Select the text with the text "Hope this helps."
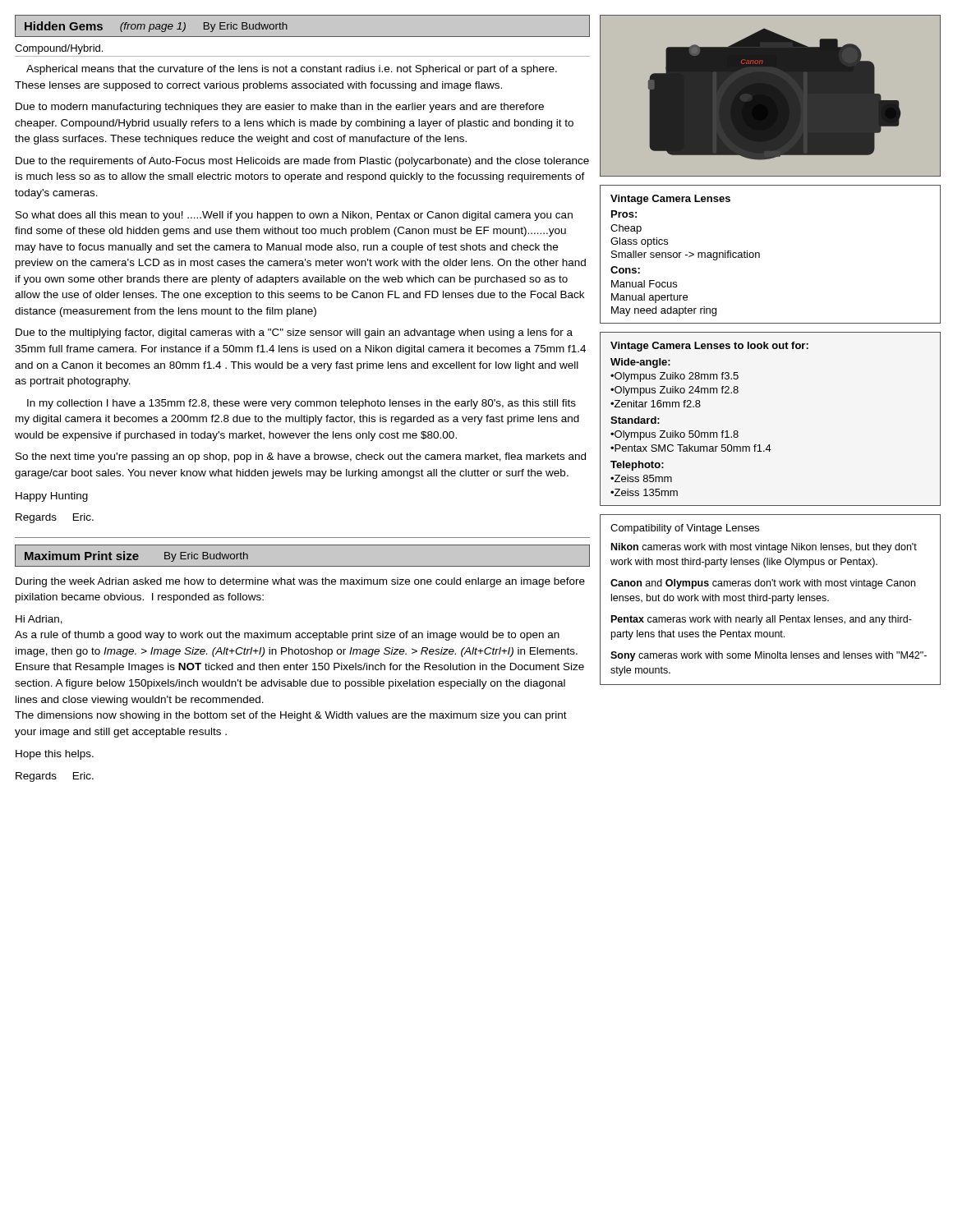Screen dimensions: 1232x953 point(55,754)
